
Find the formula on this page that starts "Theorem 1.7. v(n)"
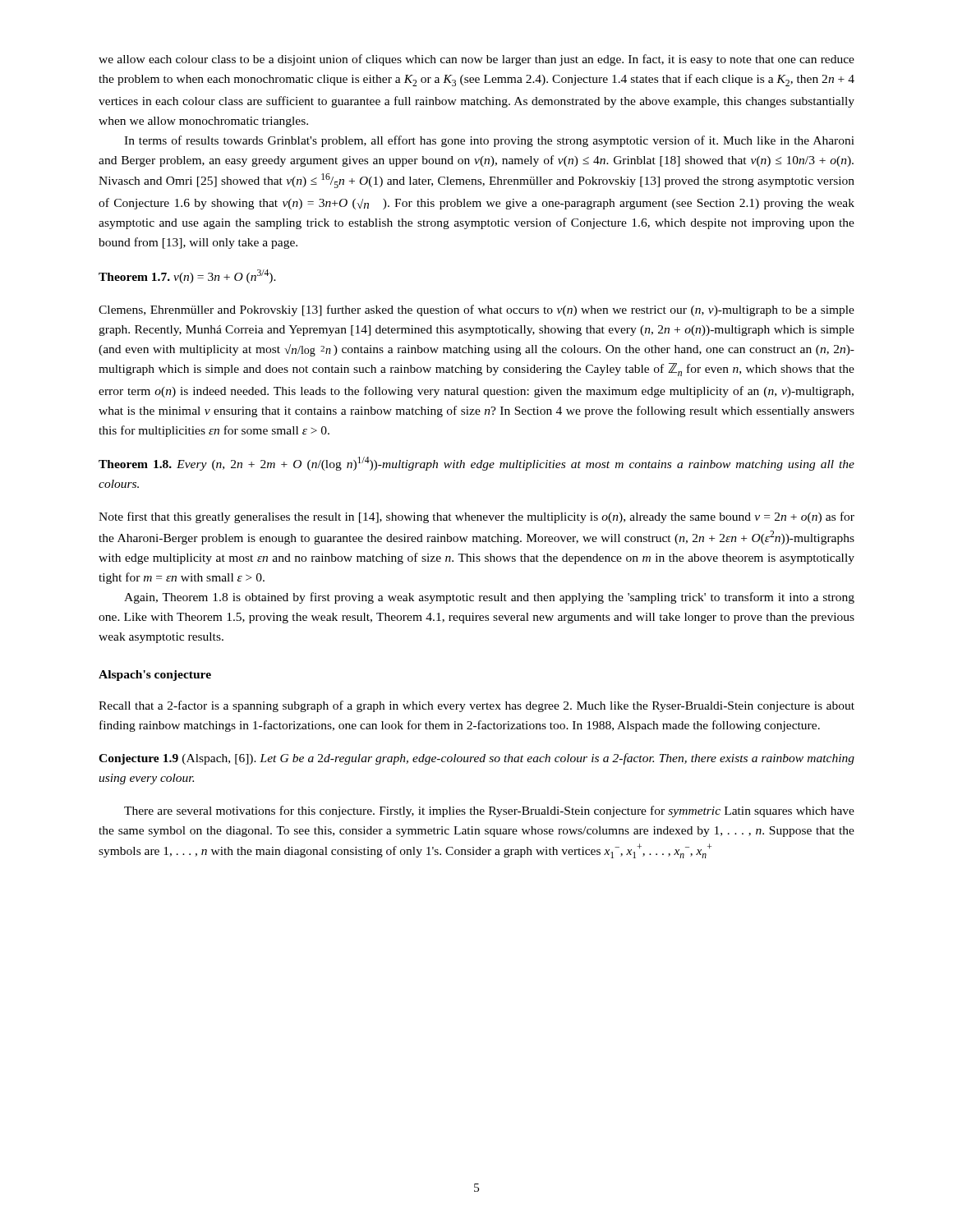[x=187, y=276]
